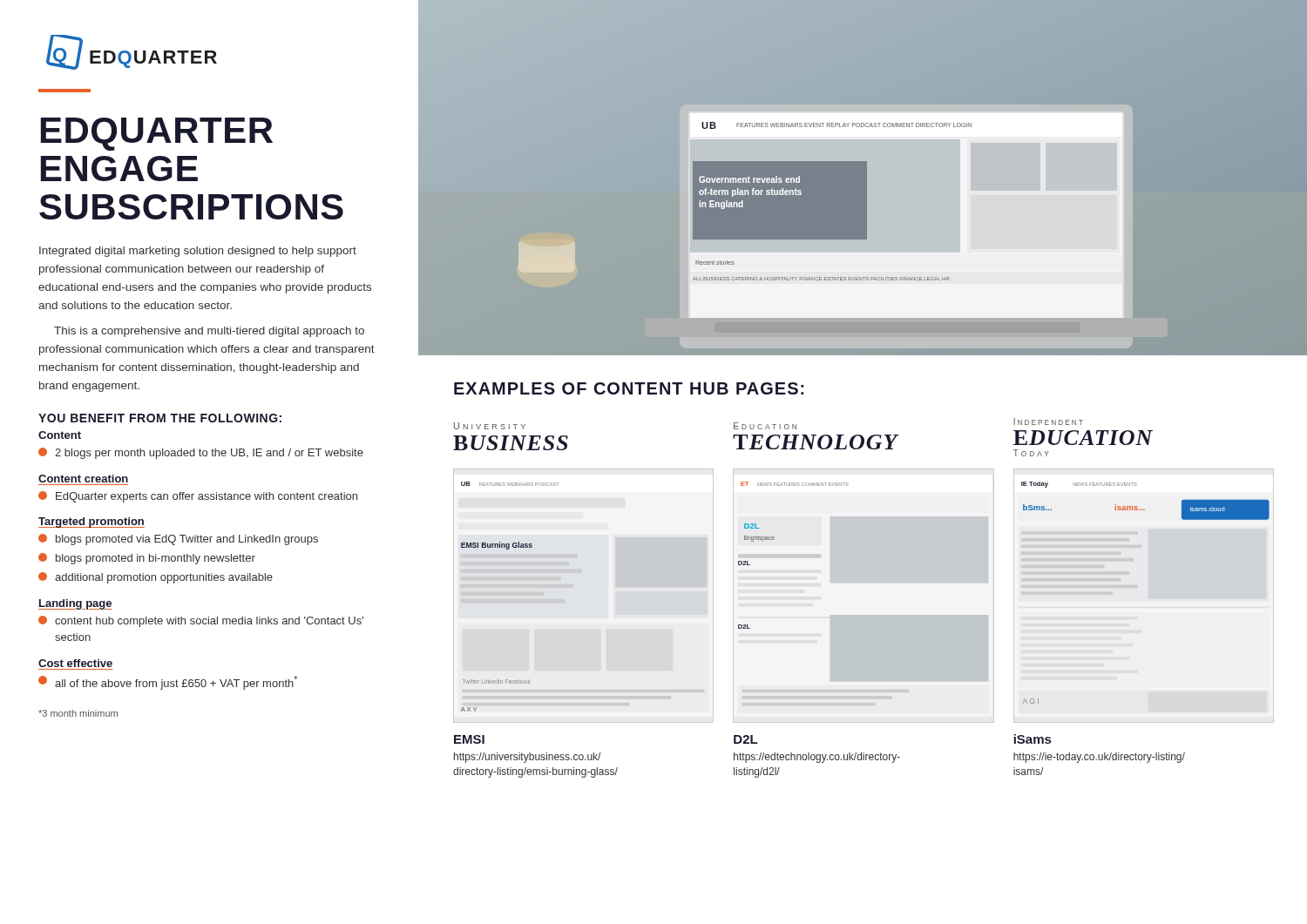Click on the region starting "YOU BENEFIT FROM THE FOLLOWING:"

click(x=161, y=418)
